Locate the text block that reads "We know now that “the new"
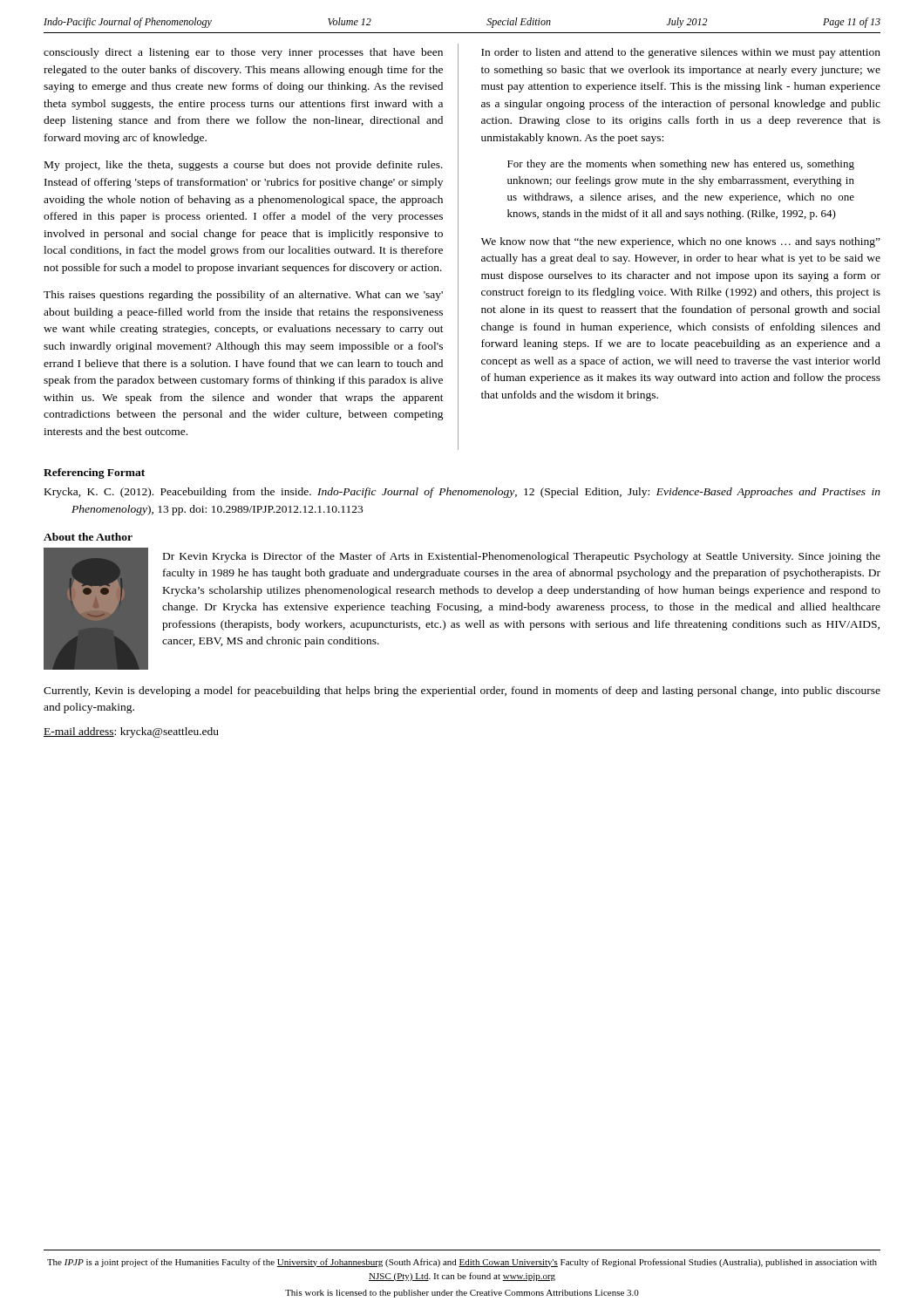The width and height of the screenshot is (924, 1308). click(x=681, y=318)
